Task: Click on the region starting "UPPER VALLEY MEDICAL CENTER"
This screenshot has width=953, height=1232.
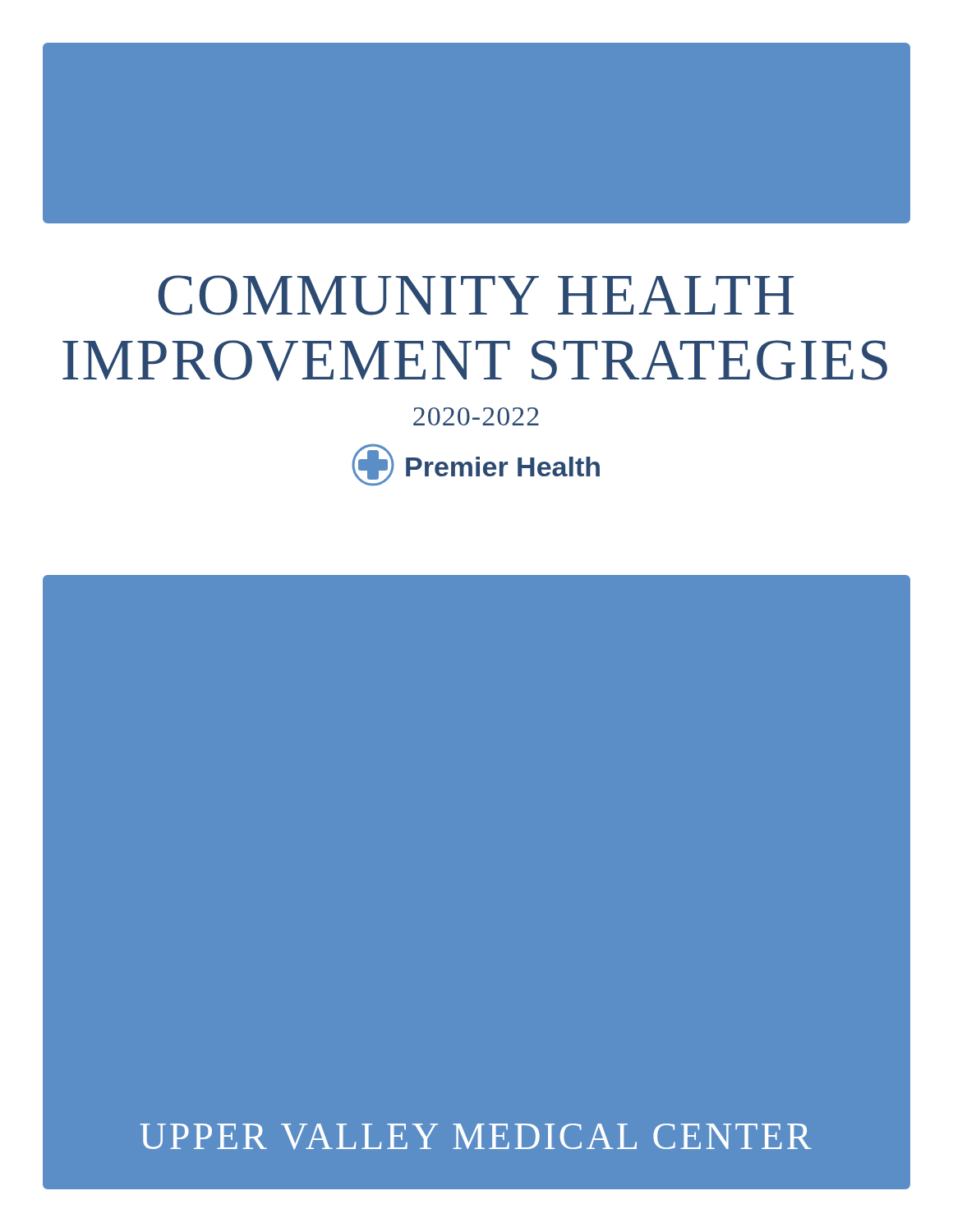Action: [476, 1136]
